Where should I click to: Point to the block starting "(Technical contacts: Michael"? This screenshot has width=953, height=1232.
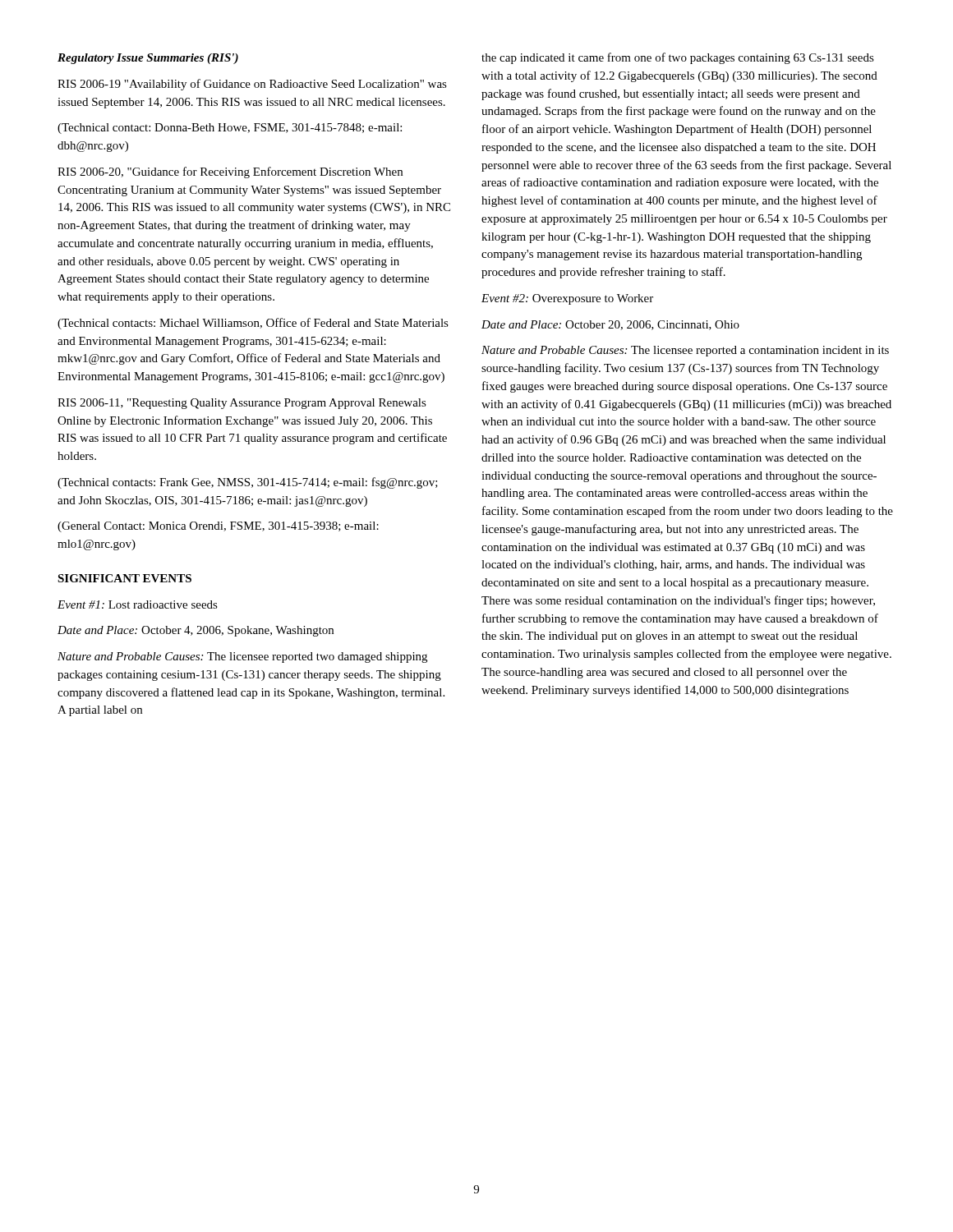(x=255, y=350)
